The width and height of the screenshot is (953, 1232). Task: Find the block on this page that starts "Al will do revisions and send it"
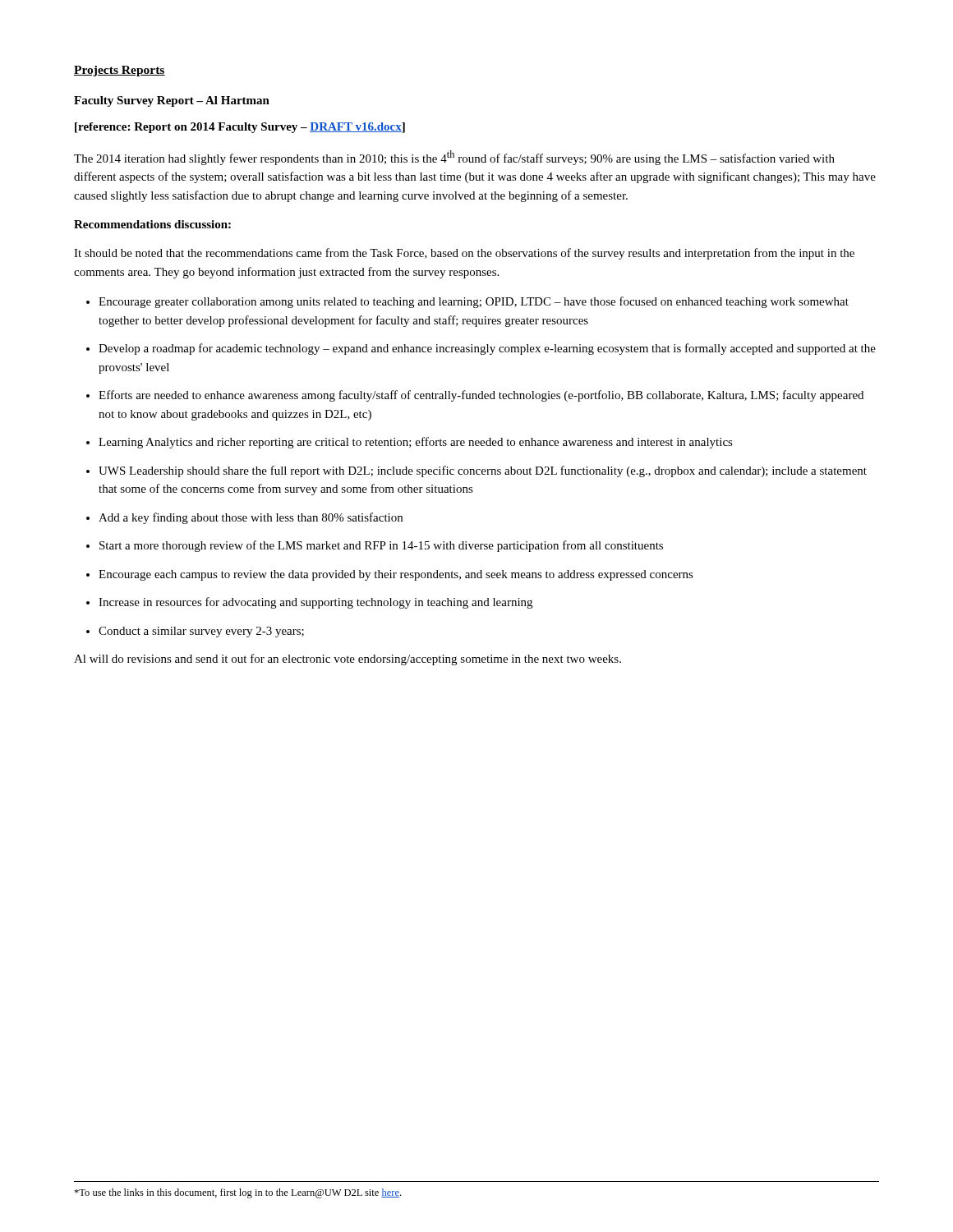point(476,659)
